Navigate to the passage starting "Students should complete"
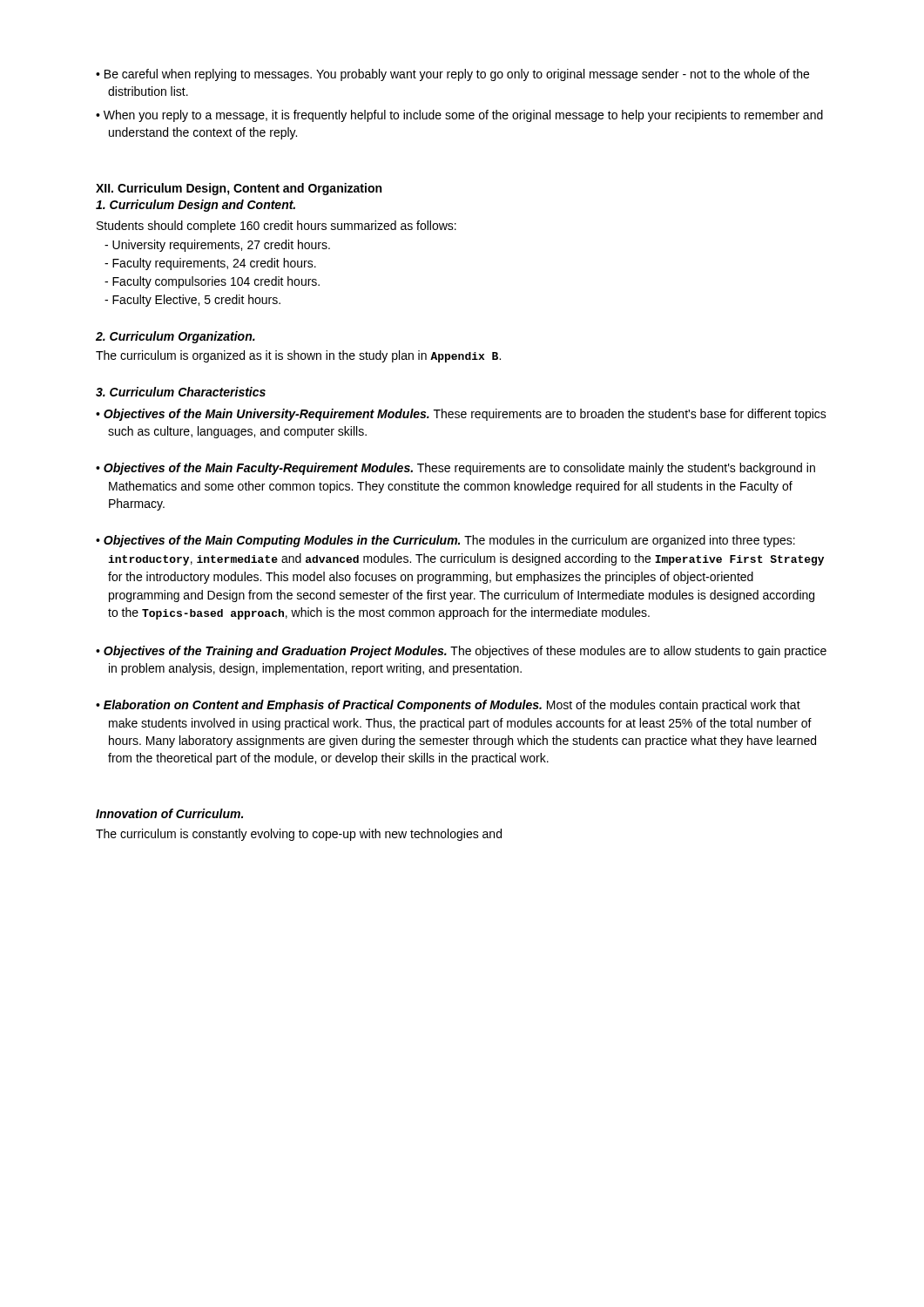924x1307 pixels. pos(276,226)
